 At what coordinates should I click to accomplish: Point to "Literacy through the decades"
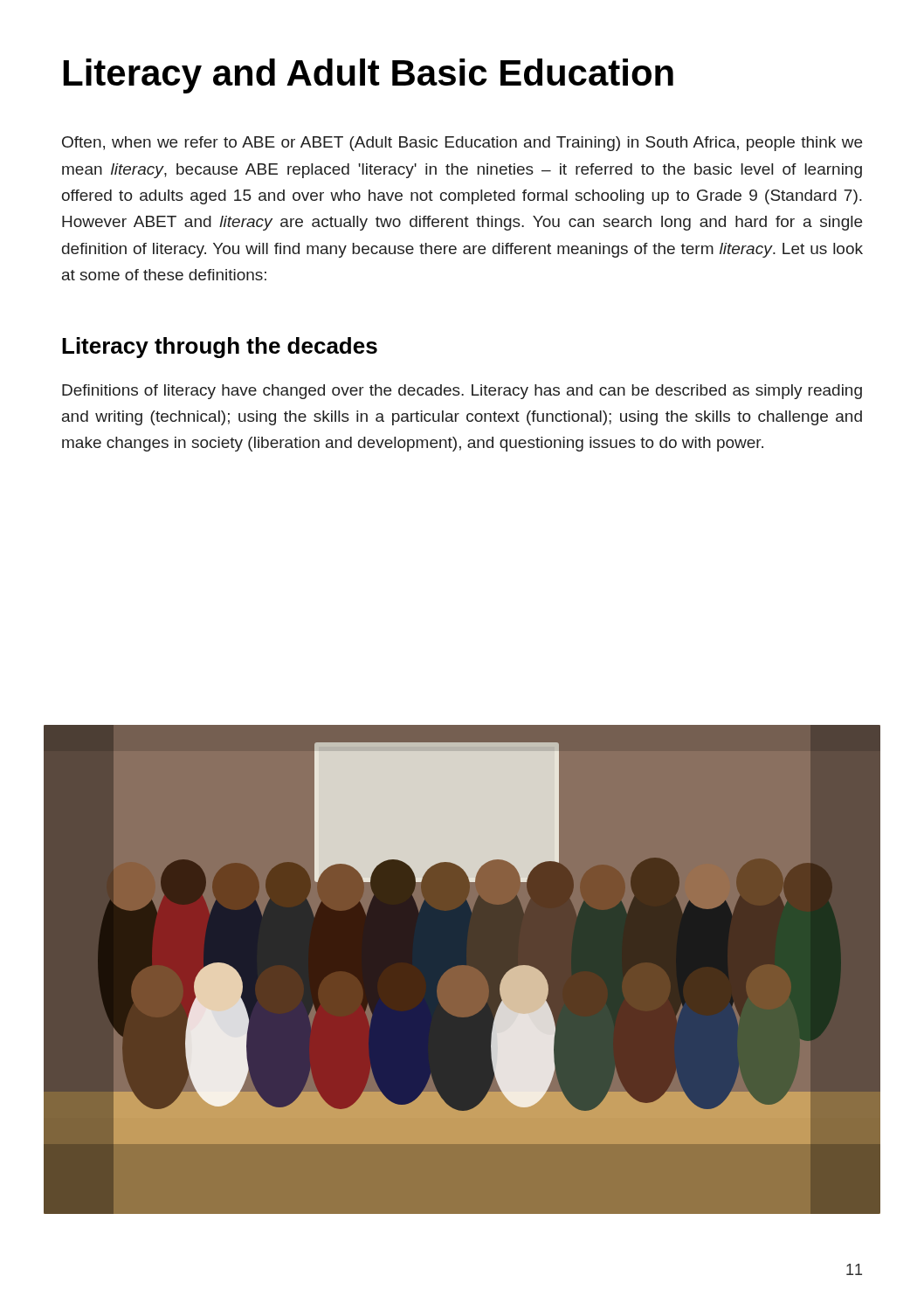tap(219, 346)
